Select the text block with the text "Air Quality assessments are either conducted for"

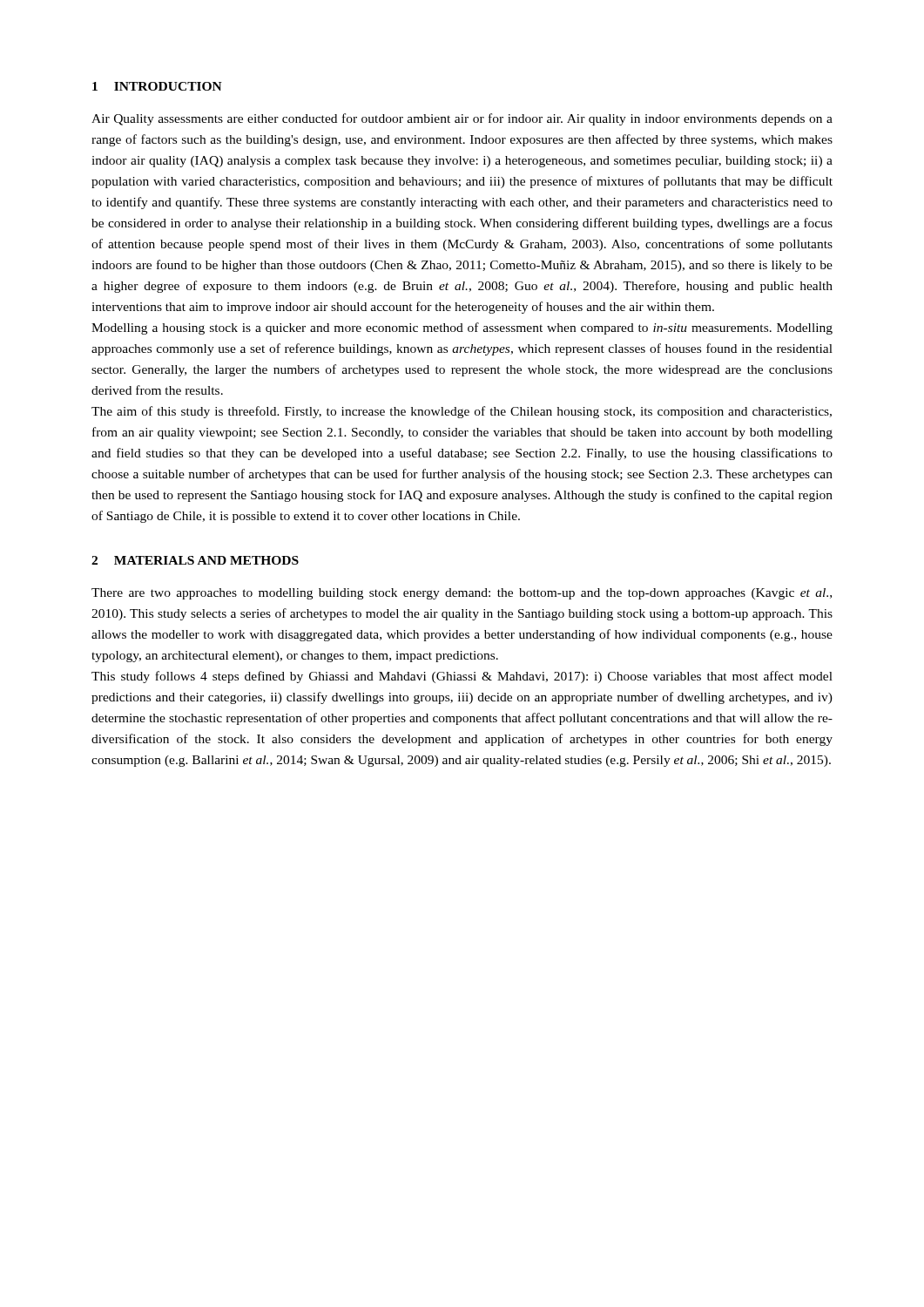pyautogui.click(x=462, y=212)
